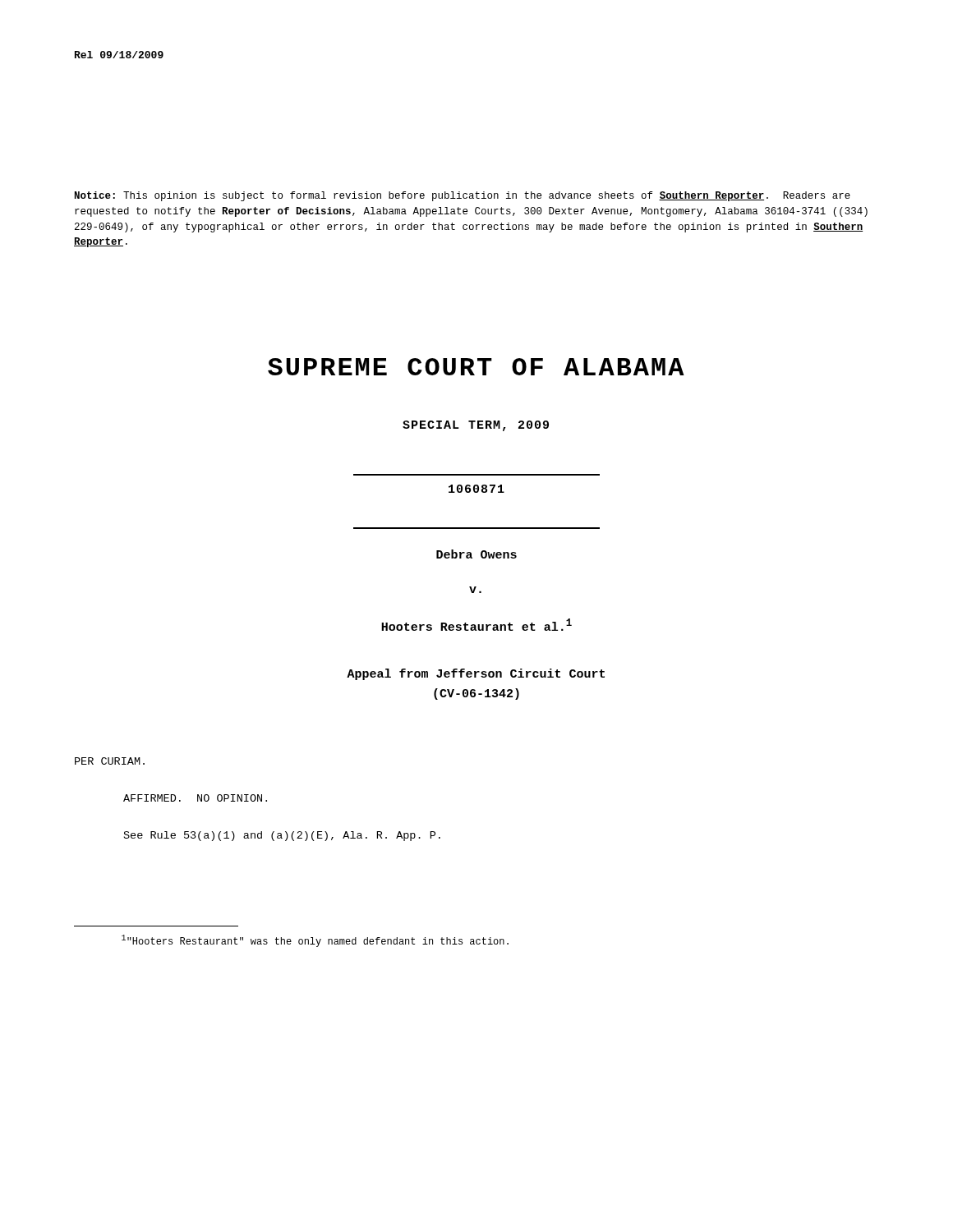Image resolution: width=953 pixels, height=1232 pixels.
Task: Where is the passage that starts "1"Hooters Restaurant" was the only named"?
Action: [292, 941]
